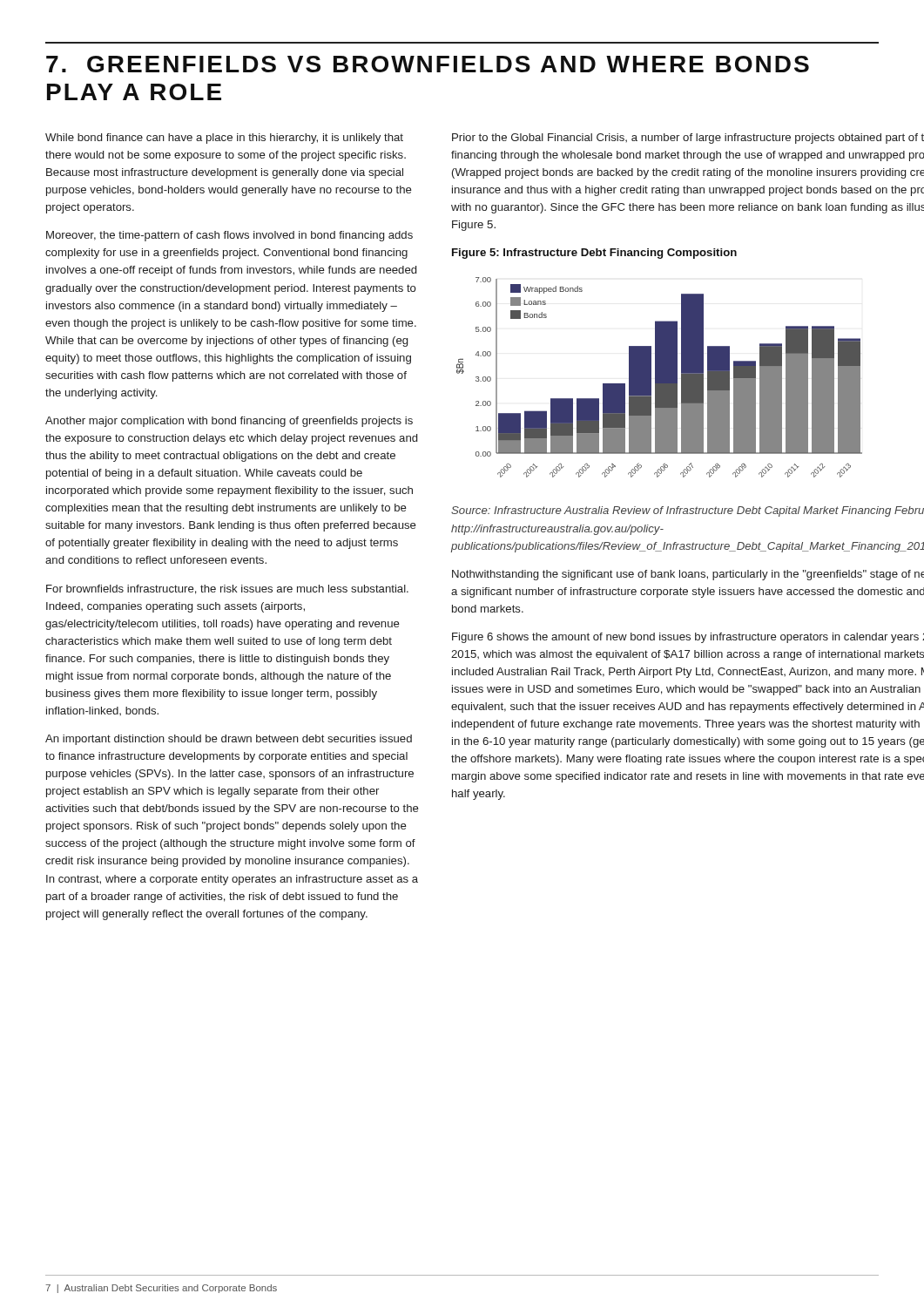Click the section header that begins "7. Greenfields vs"

click(x=462, y=78)
